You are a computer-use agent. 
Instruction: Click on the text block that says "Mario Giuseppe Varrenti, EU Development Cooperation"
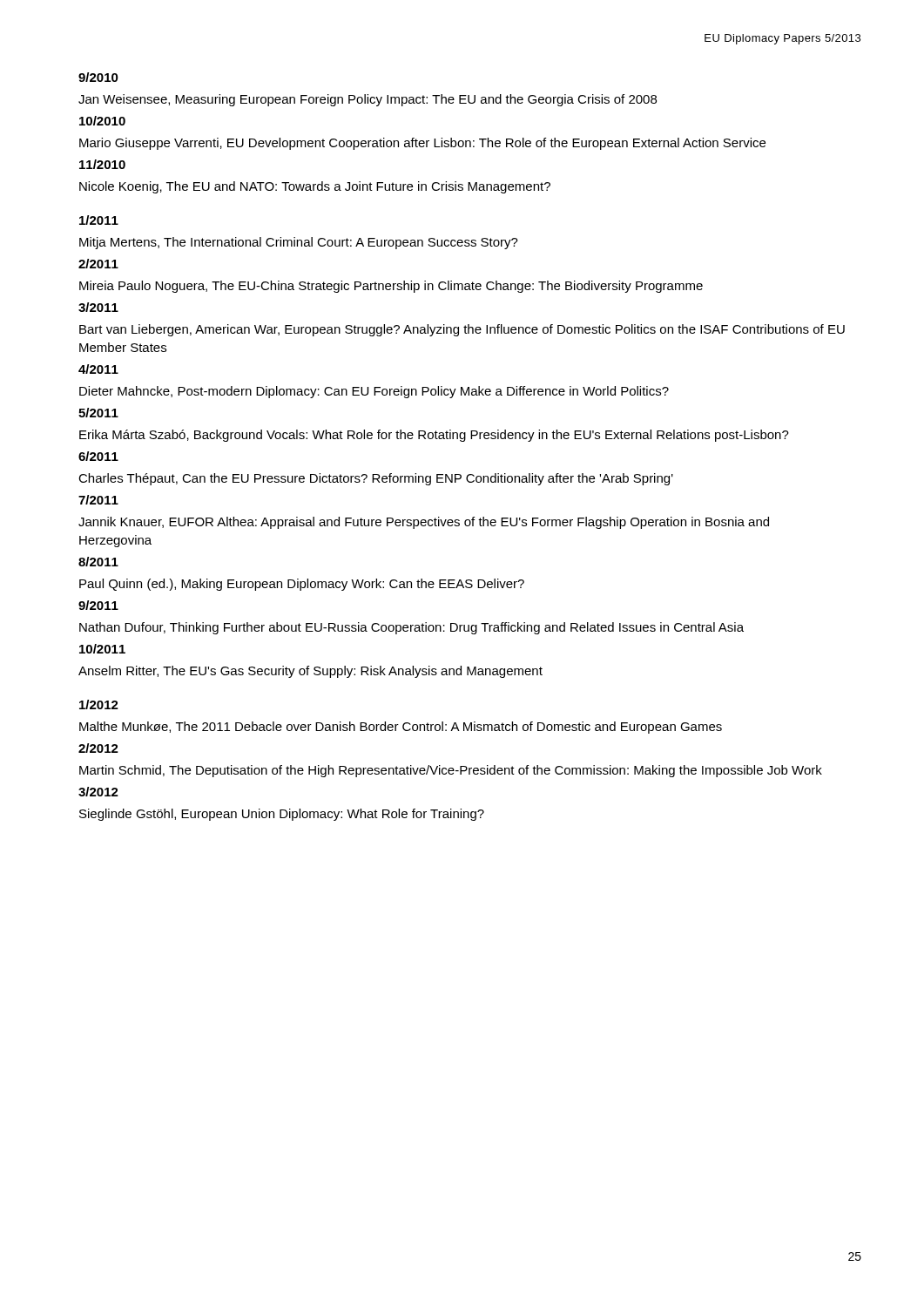(462, 142)
